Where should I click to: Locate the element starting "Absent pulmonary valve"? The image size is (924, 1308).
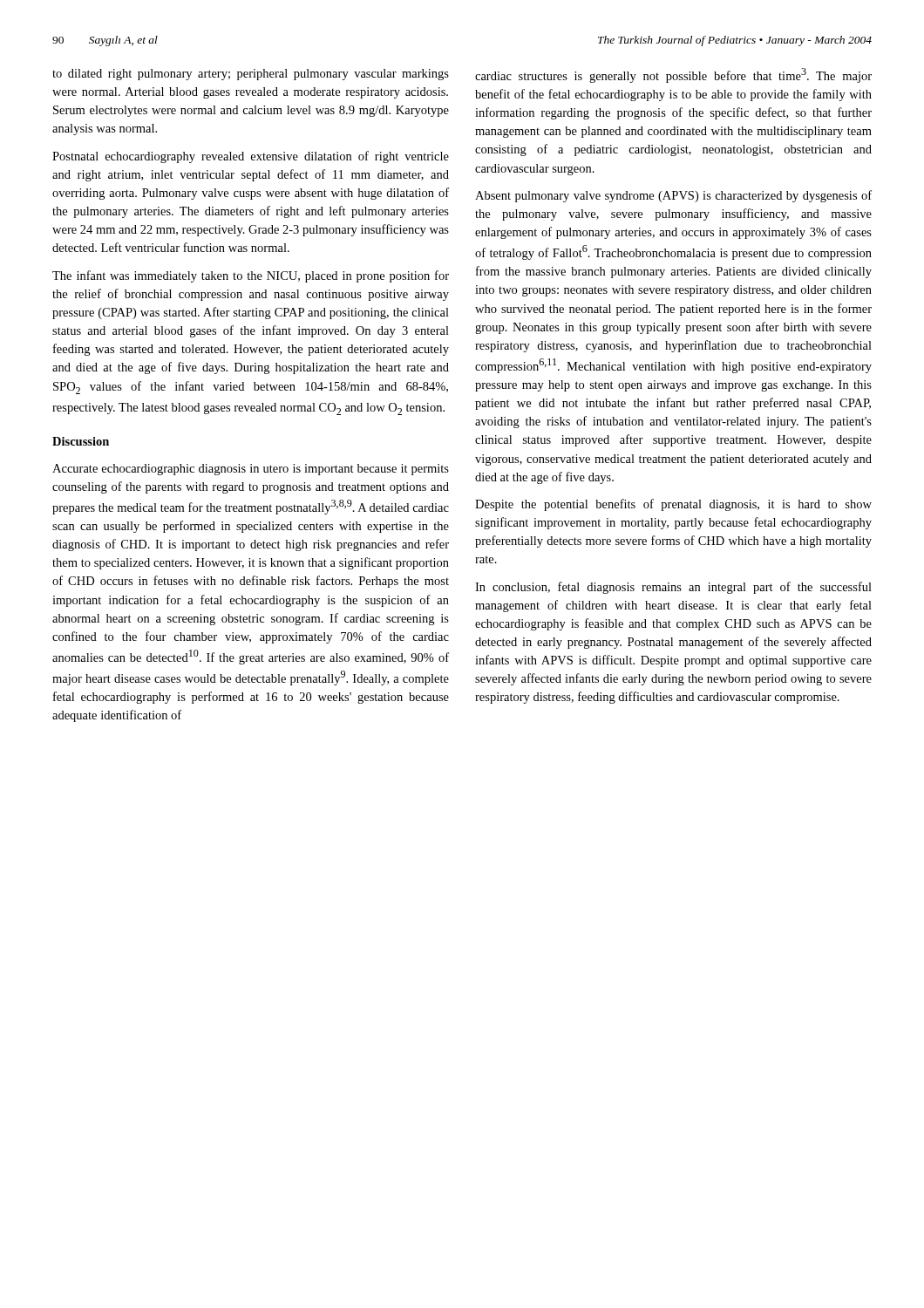(x=673, y=336)
